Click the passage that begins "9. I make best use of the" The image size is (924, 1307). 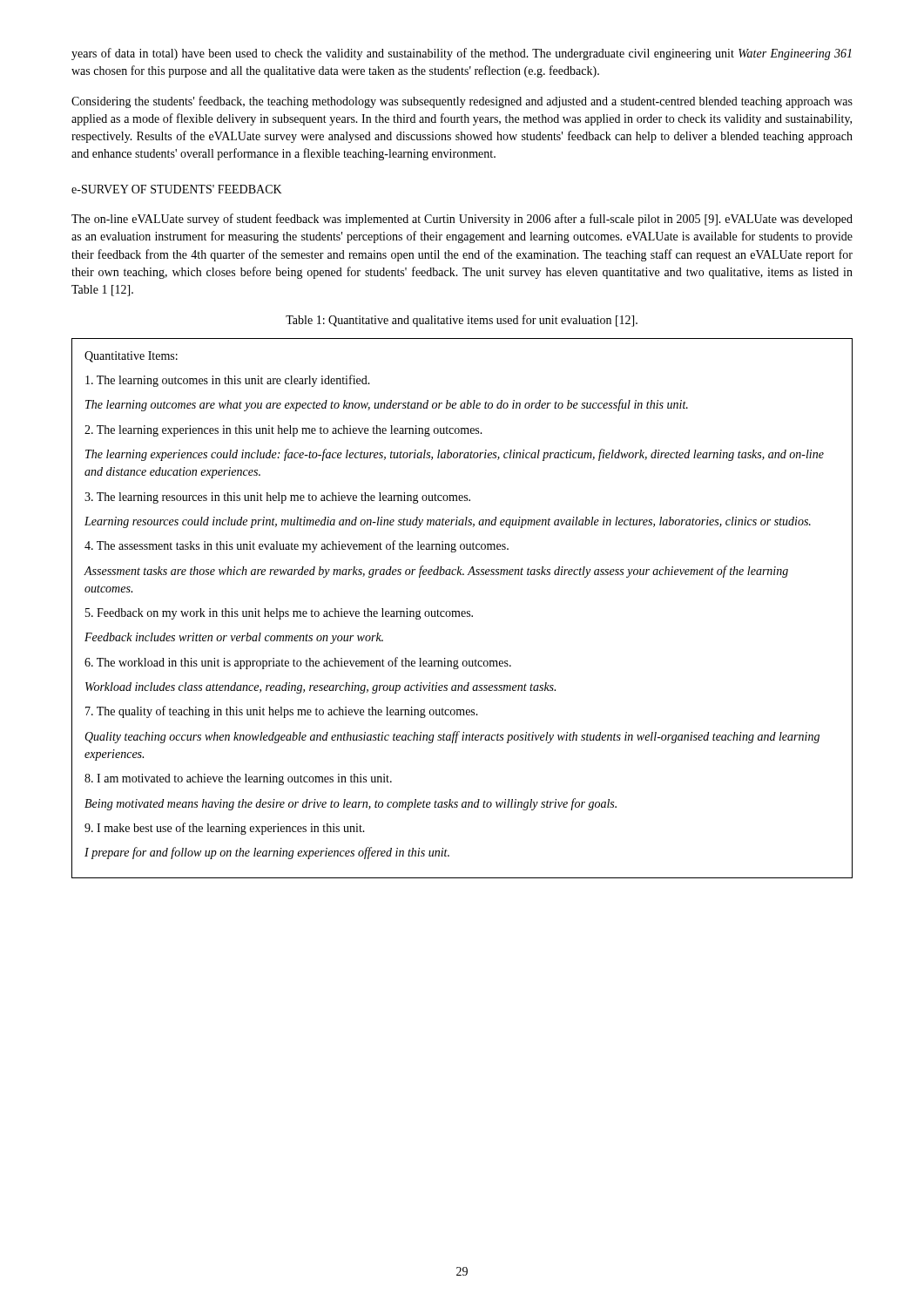[225, 828]
